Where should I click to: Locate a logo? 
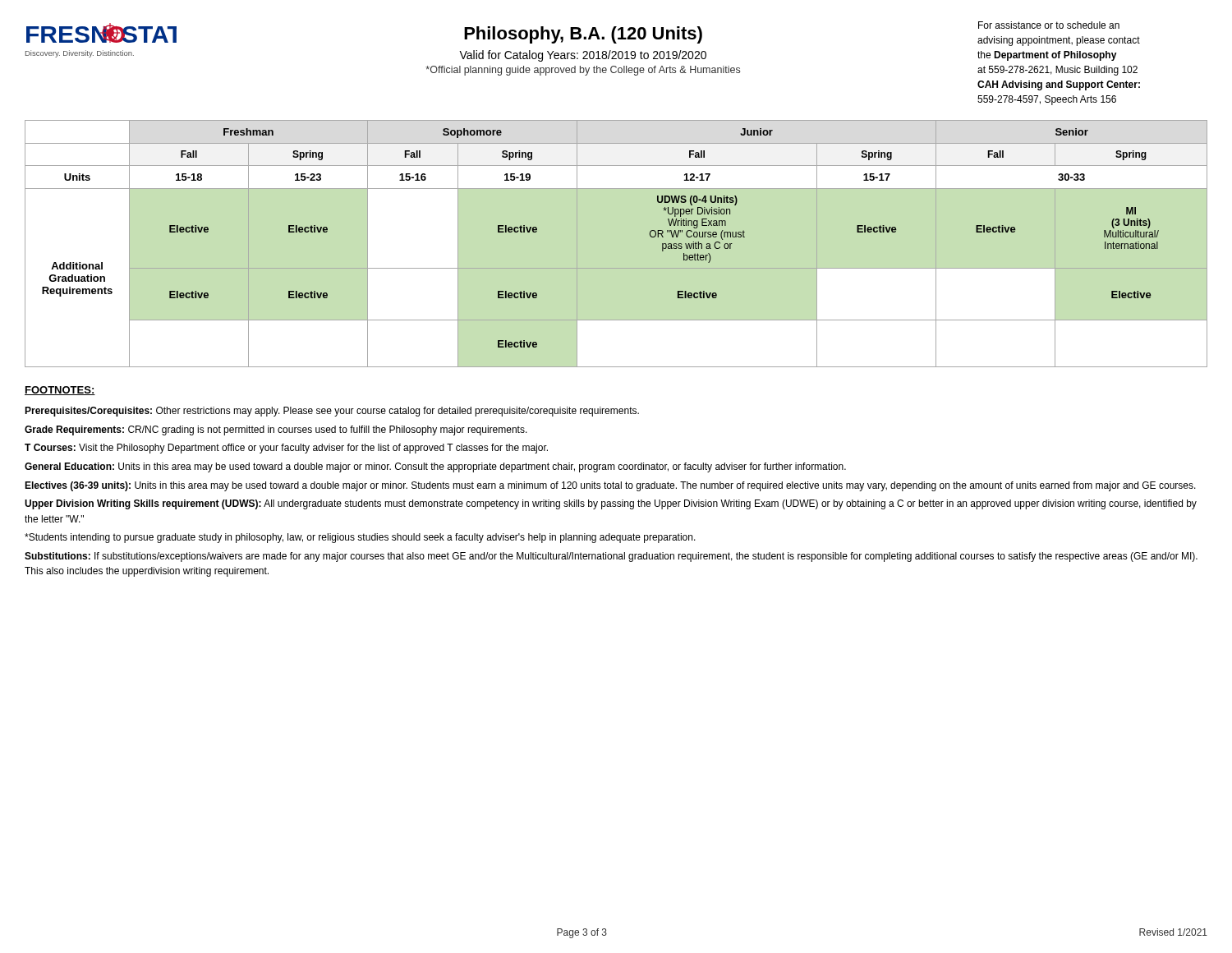(107, 43)
